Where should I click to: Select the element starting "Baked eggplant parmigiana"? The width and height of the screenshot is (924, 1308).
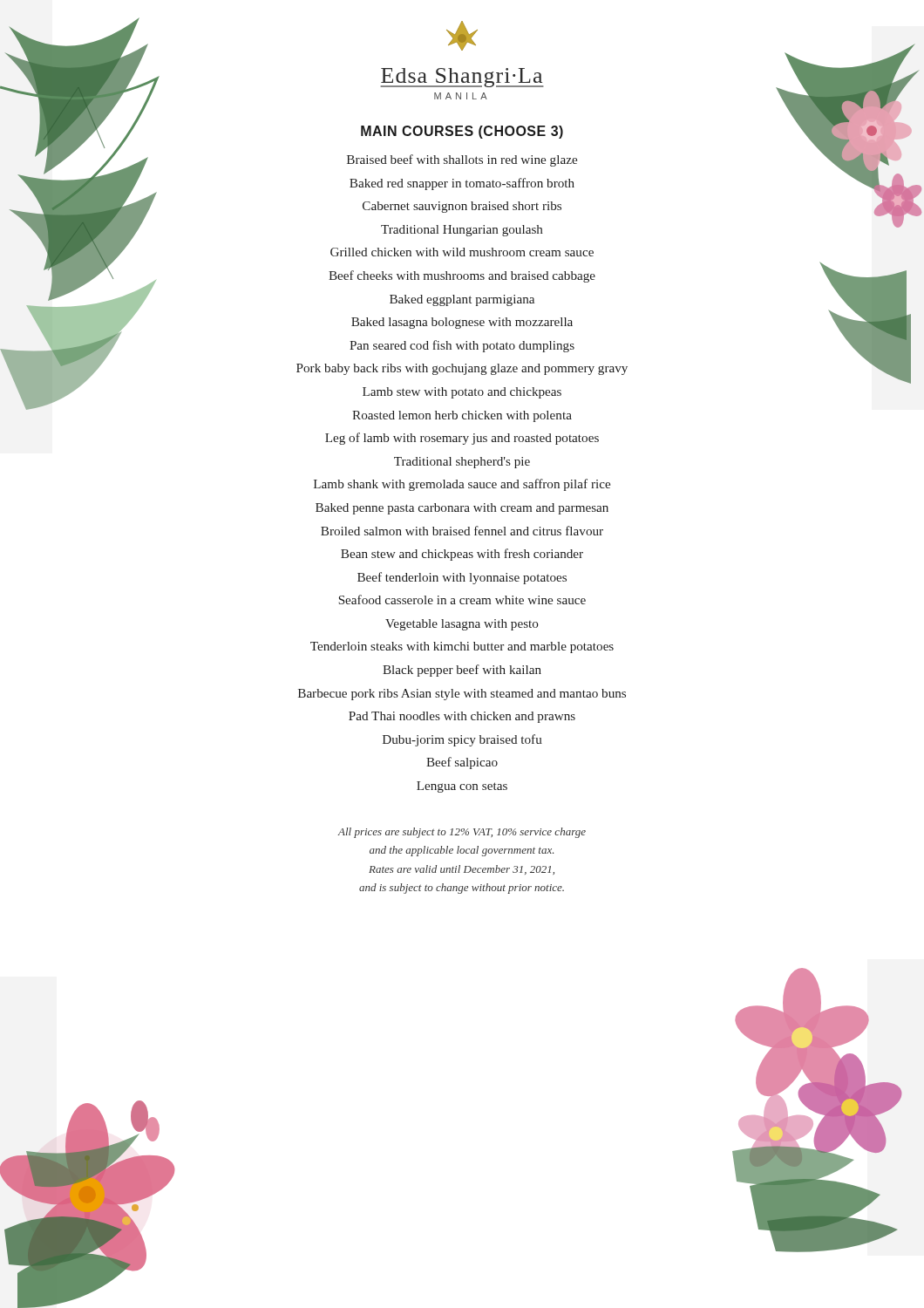point(462,298)
